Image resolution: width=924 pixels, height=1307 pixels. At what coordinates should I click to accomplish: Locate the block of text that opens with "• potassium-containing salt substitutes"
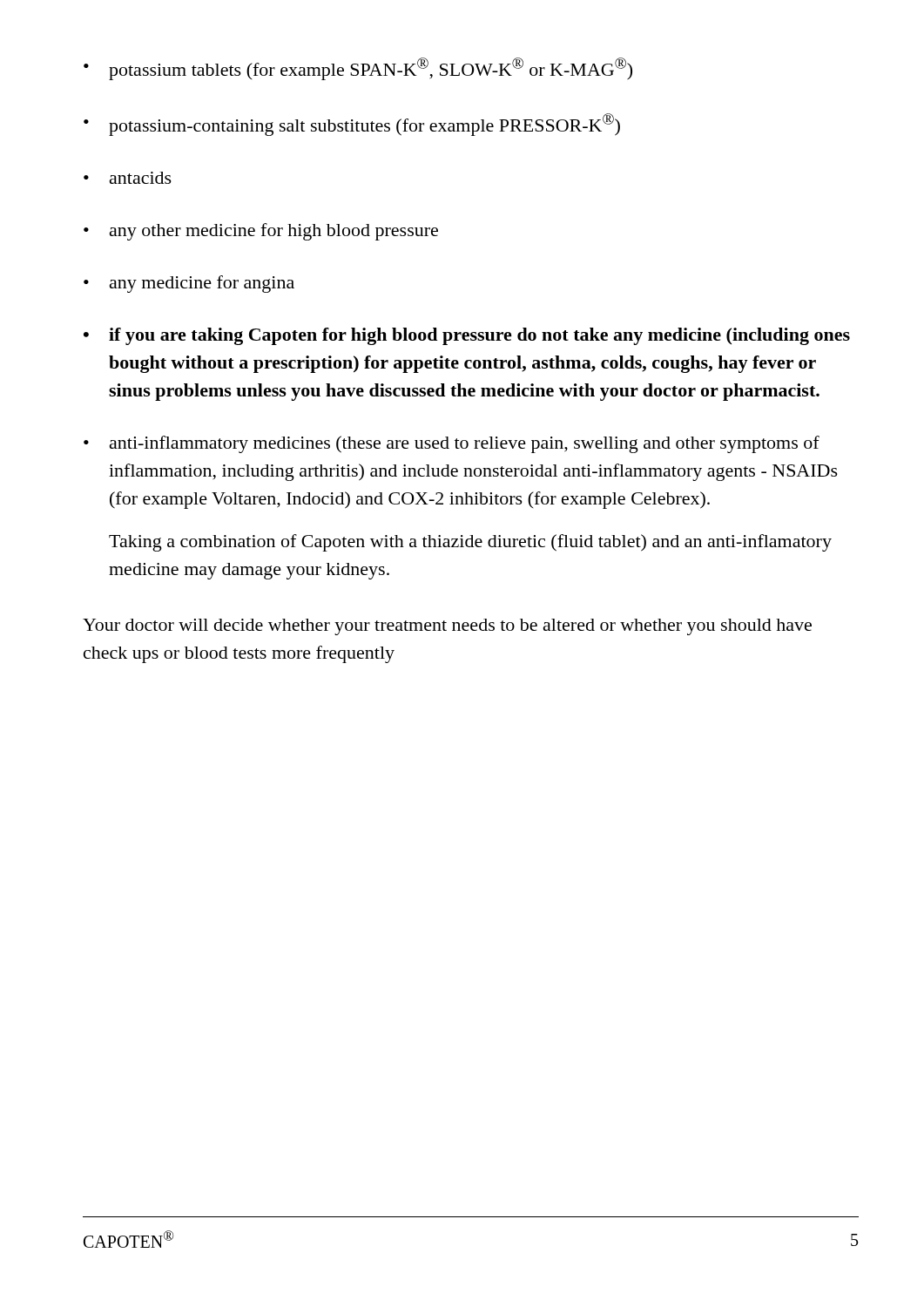tap(471, 124)
